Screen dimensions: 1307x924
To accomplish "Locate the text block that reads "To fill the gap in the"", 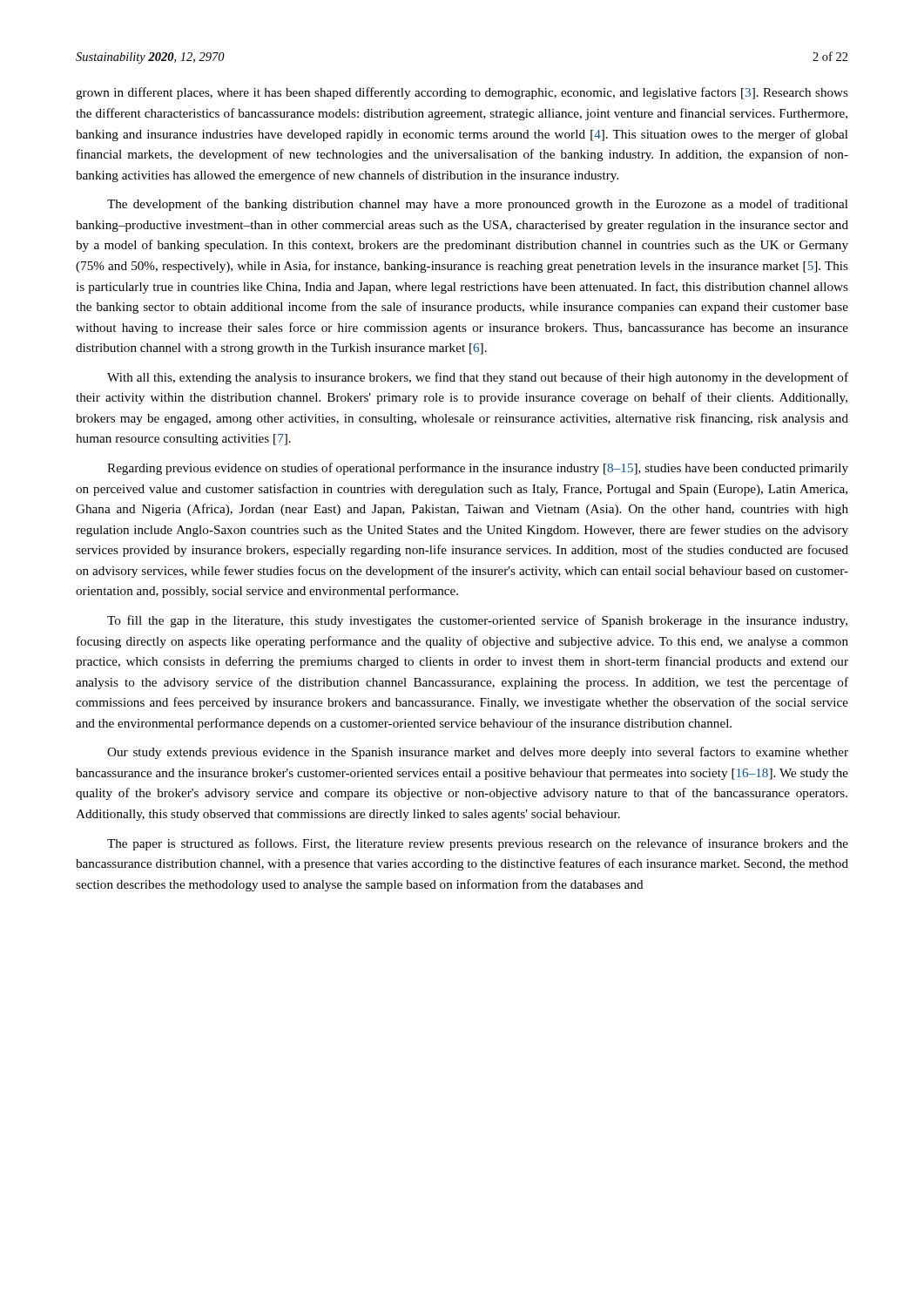I will (x=462, y=671).
